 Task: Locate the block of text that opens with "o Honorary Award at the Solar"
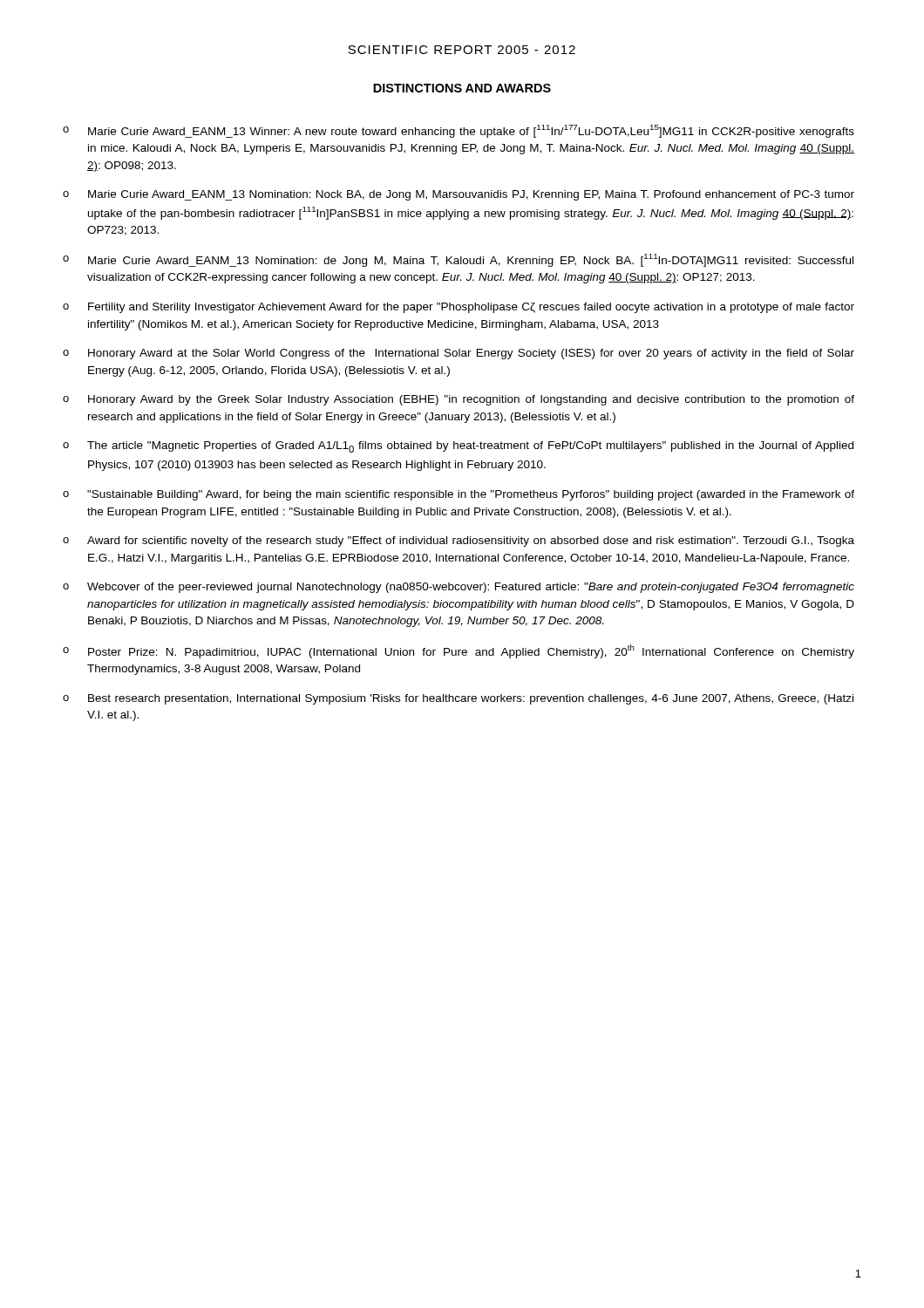coord(458,362)
